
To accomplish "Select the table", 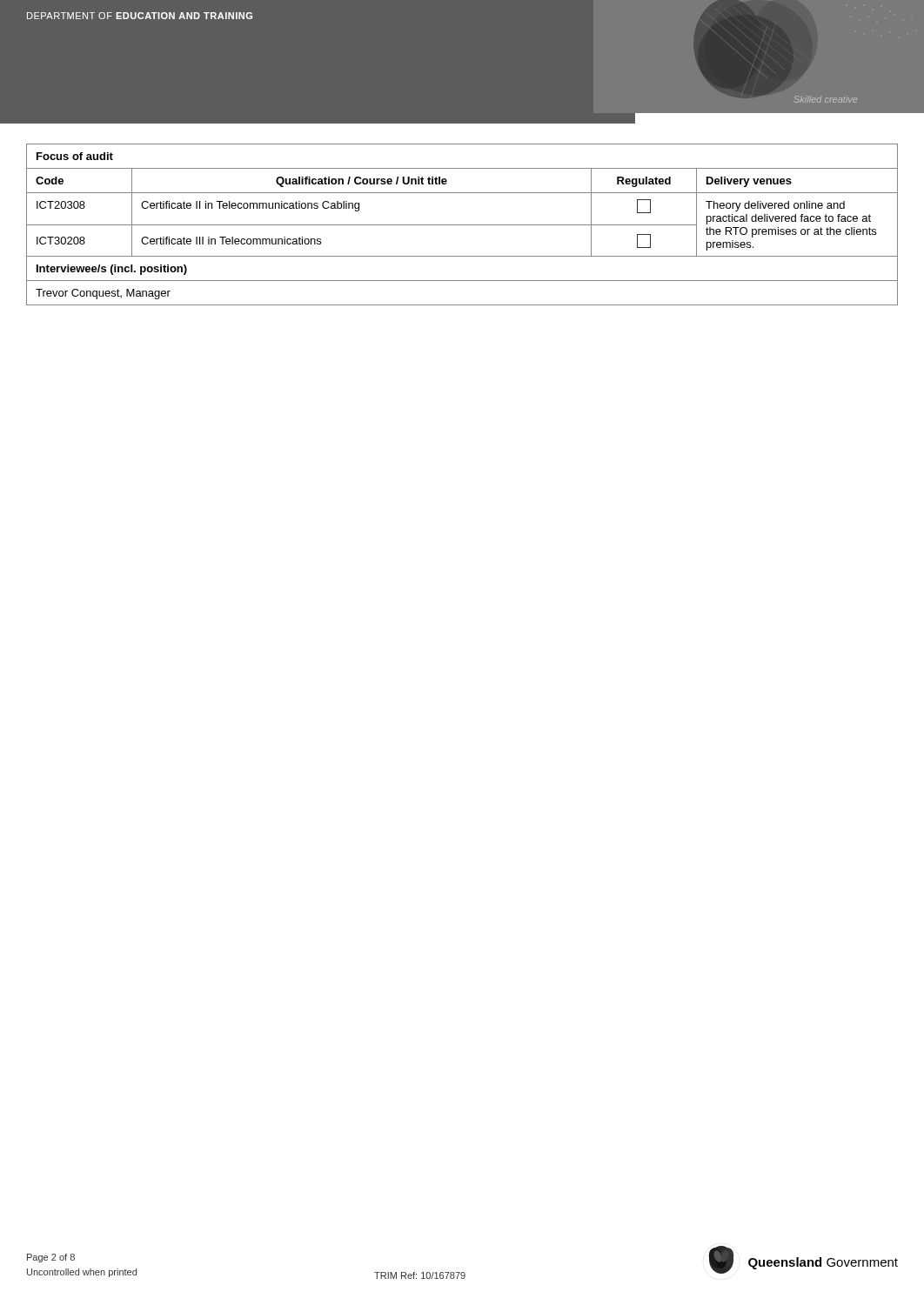I will point(462,224).
